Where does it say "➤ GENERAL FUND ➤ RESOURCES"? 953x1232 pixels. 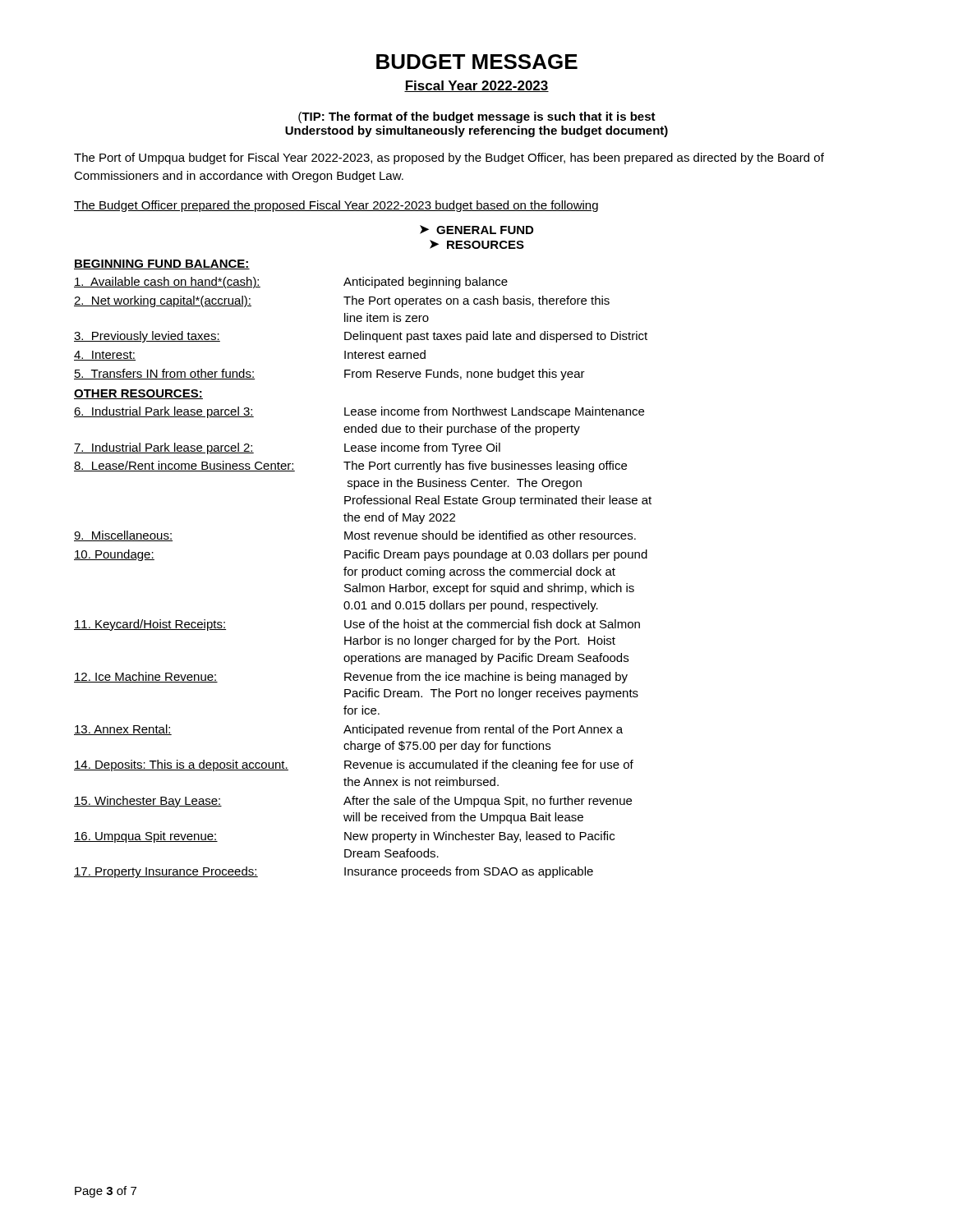click(476, 237)
